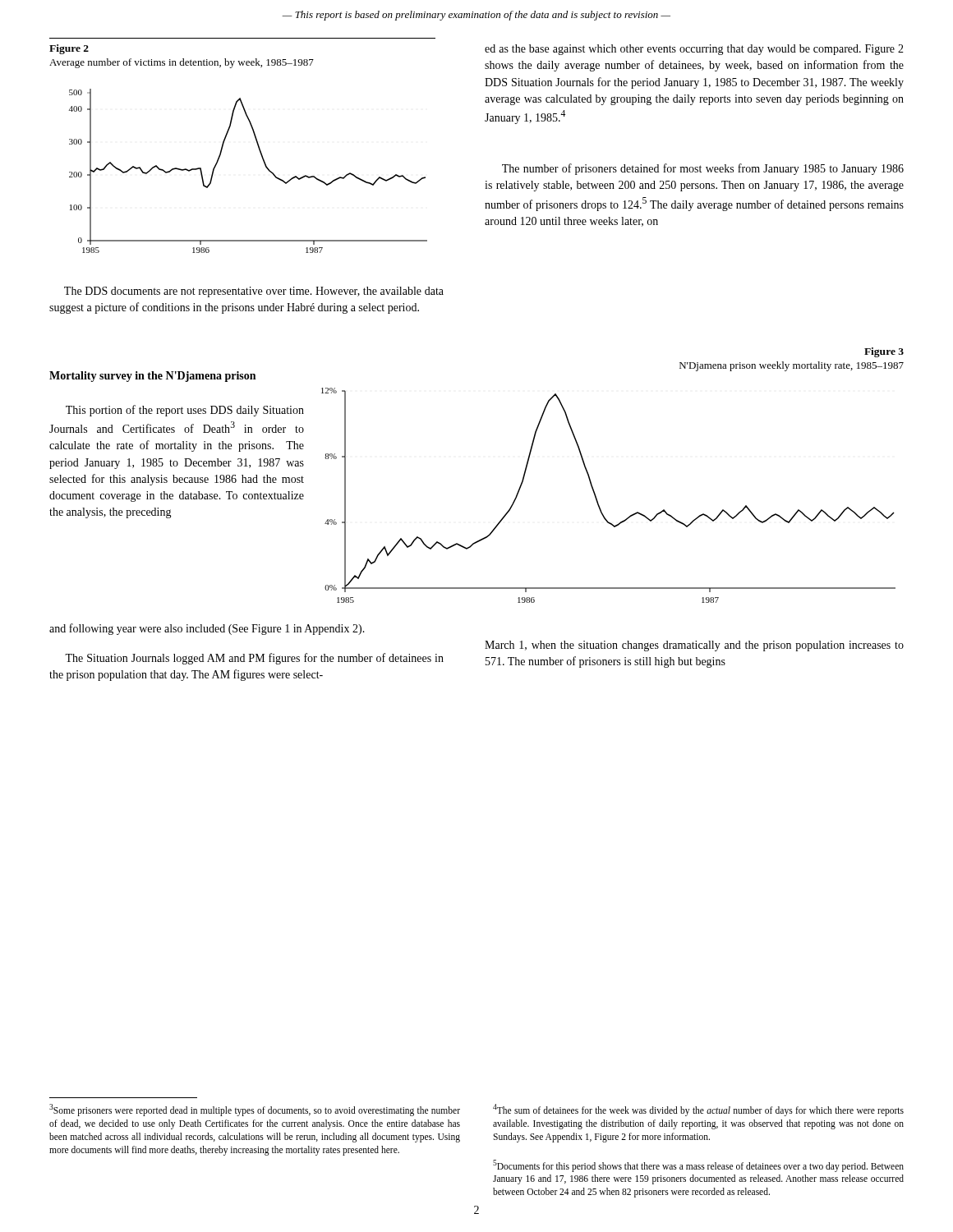Click on the caption that says "Figure 3 N'Djamena prison weekly mortality rate, 1985–1987"
This screenshot has height=1232, width=953.
[884, 352]
